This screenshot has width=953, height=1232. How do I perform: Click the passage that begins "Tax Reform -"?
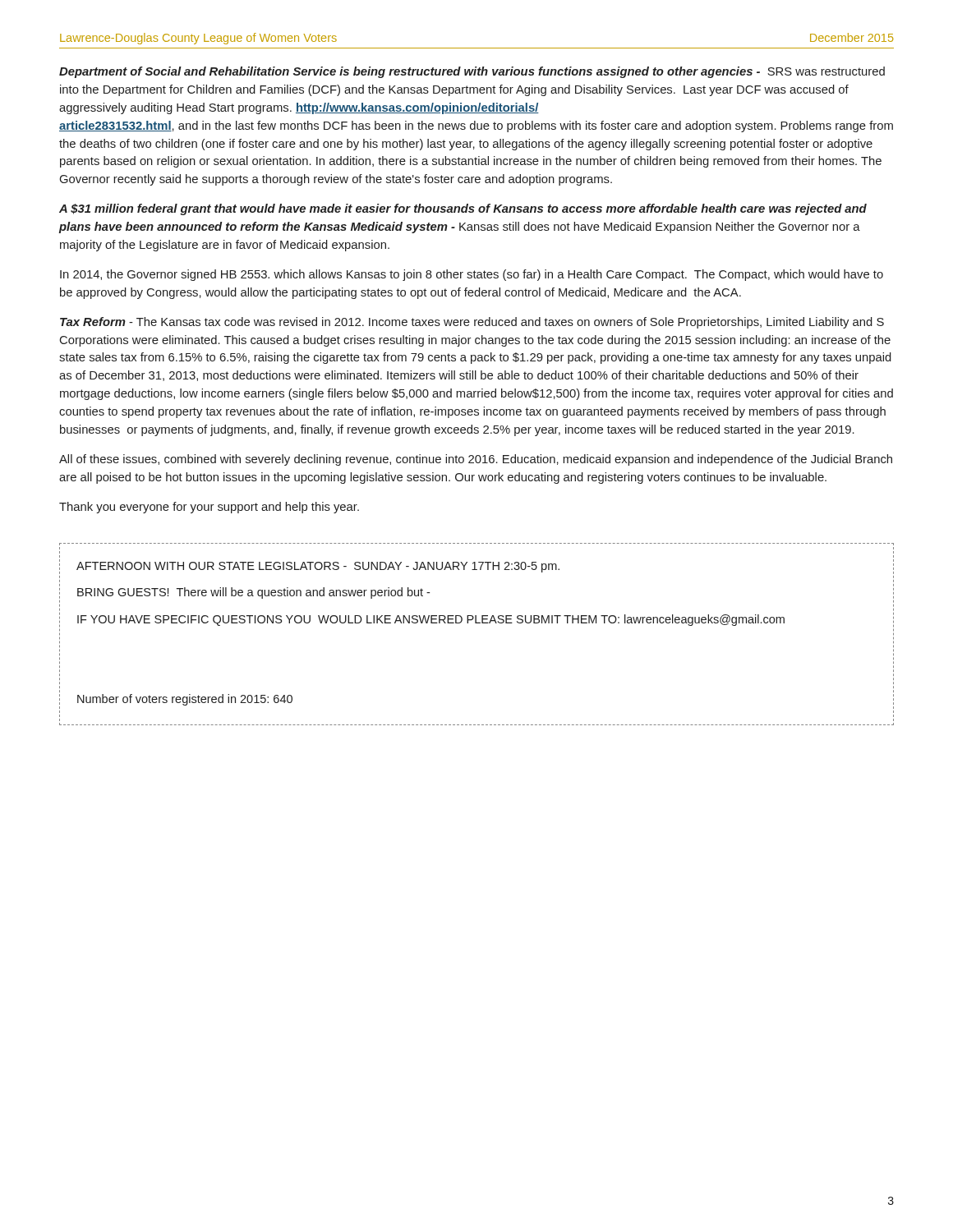(476, 376)
